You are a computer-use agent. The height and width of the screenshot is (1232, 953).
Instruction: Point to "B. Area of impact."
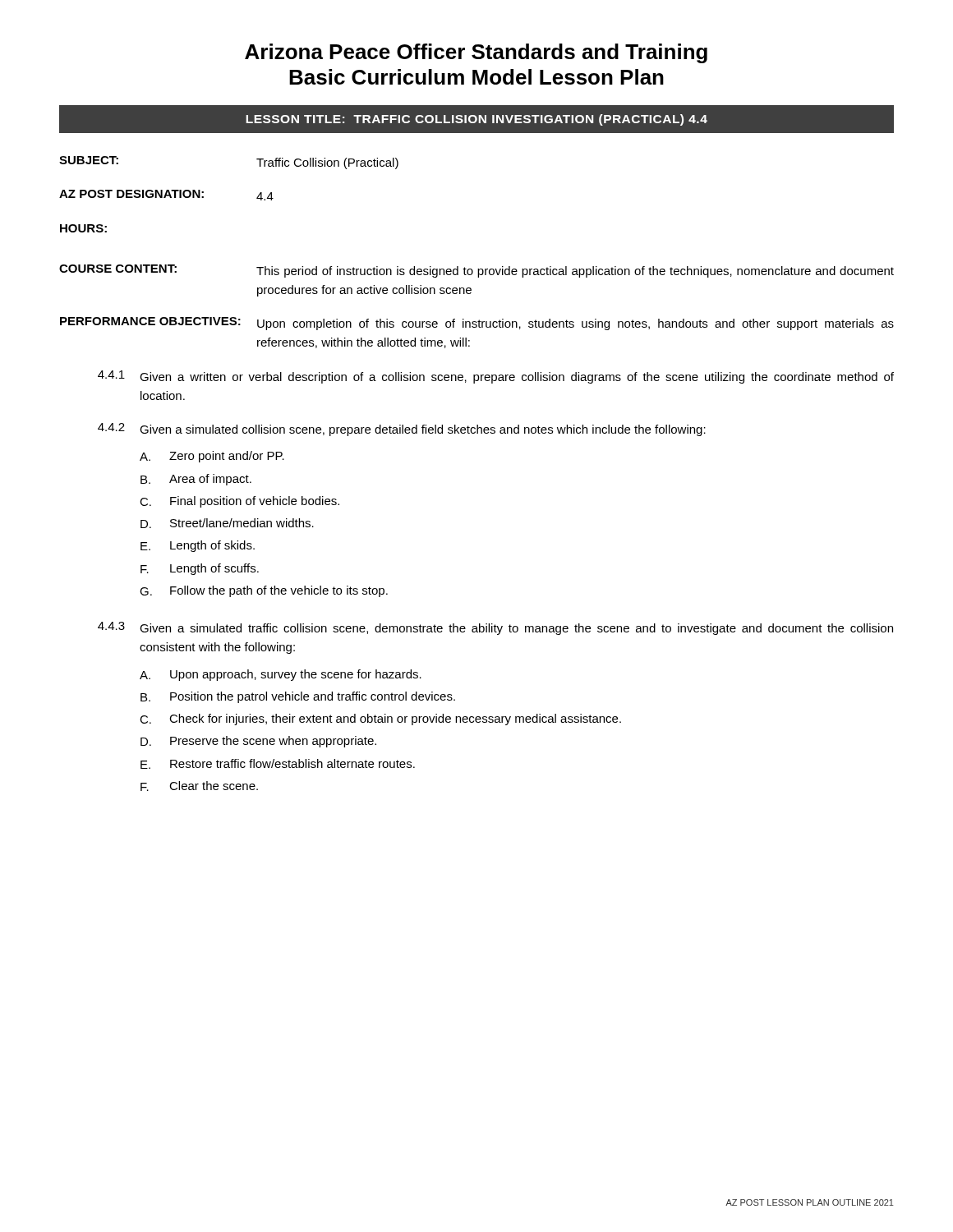[196, 480]
